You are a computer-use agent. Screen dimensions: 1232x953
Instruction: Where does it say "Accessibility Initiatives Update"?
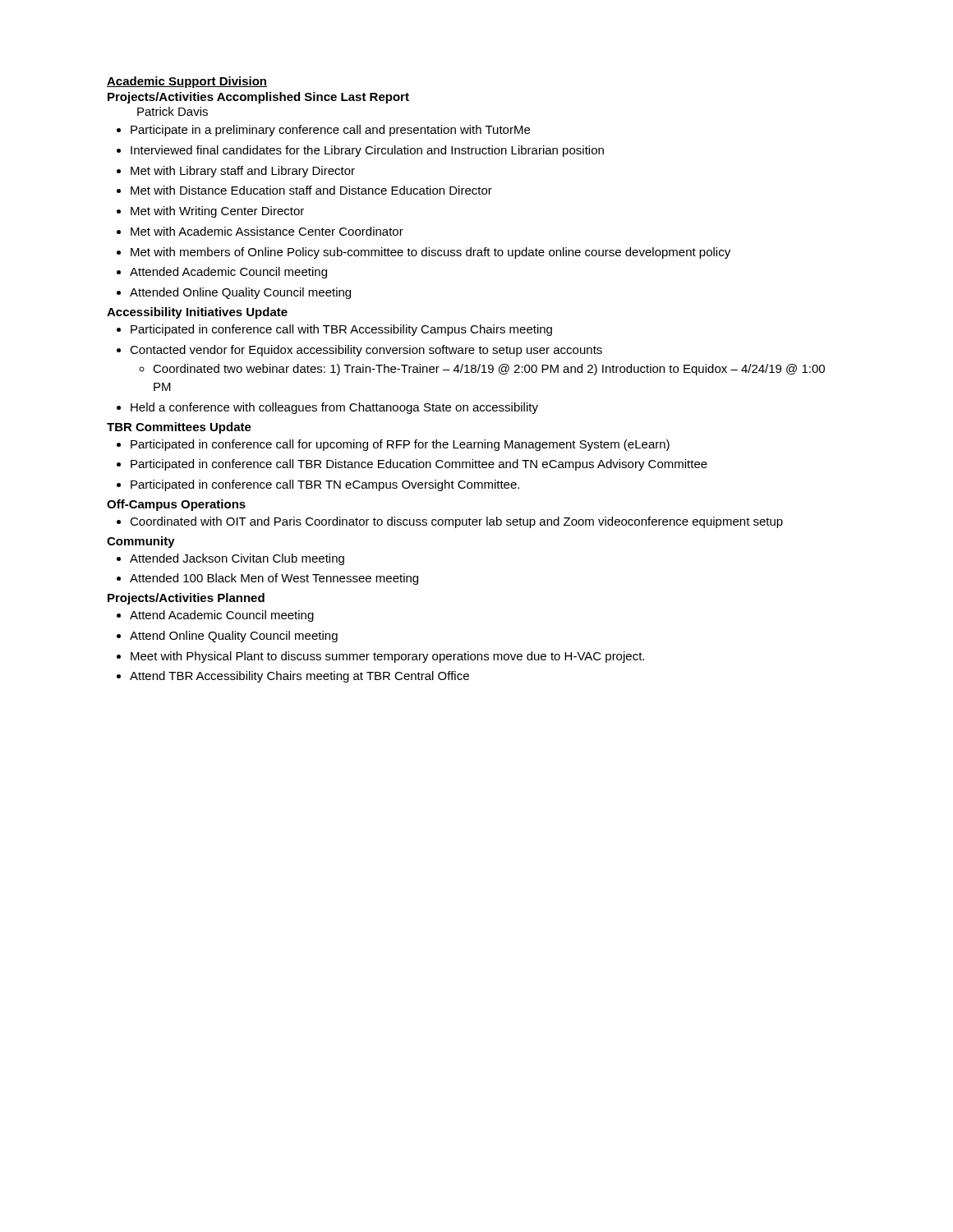coord(197,312)
